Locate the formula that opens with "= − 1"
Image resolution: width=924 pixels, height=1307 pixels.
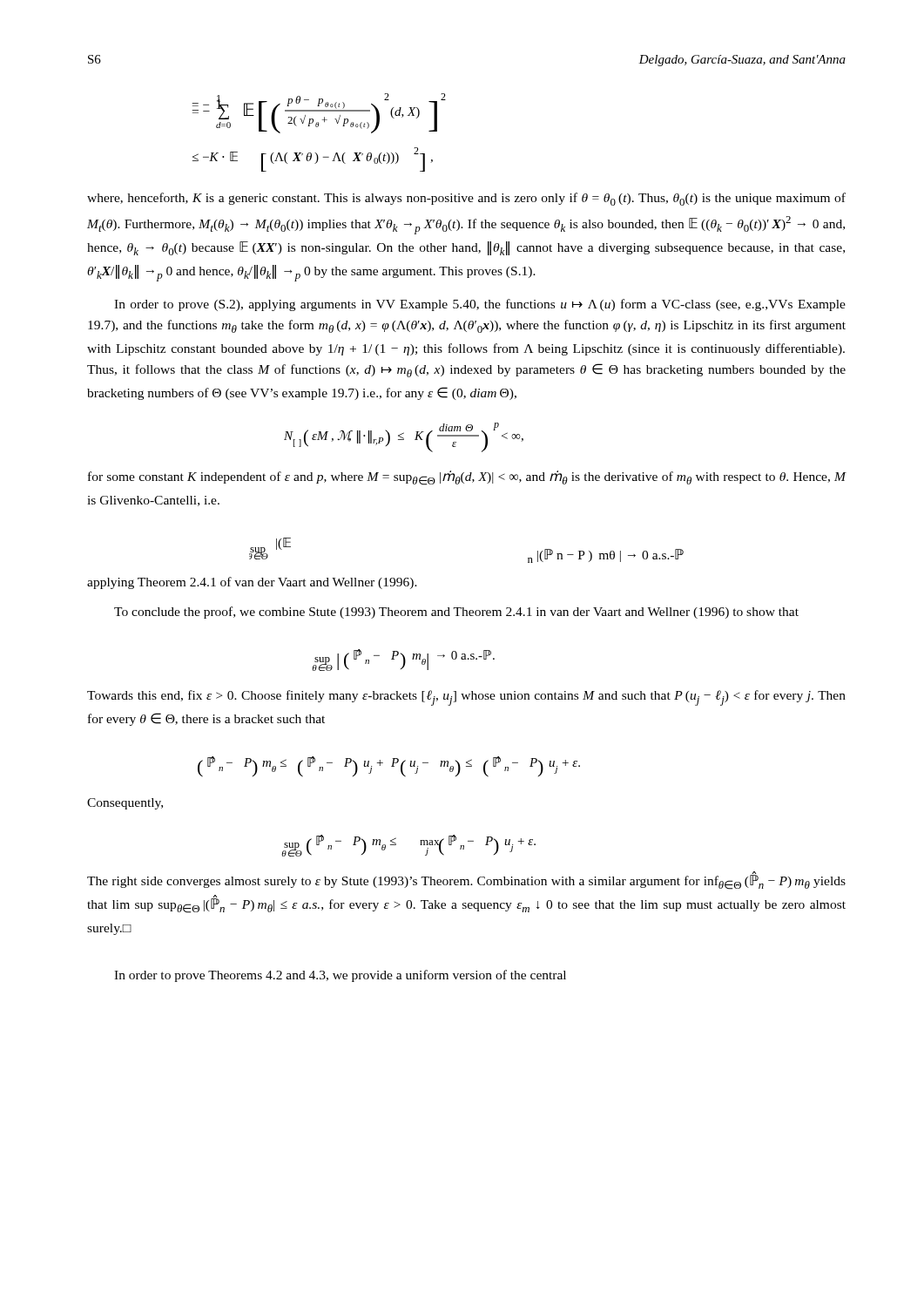[x=319, y=113]
